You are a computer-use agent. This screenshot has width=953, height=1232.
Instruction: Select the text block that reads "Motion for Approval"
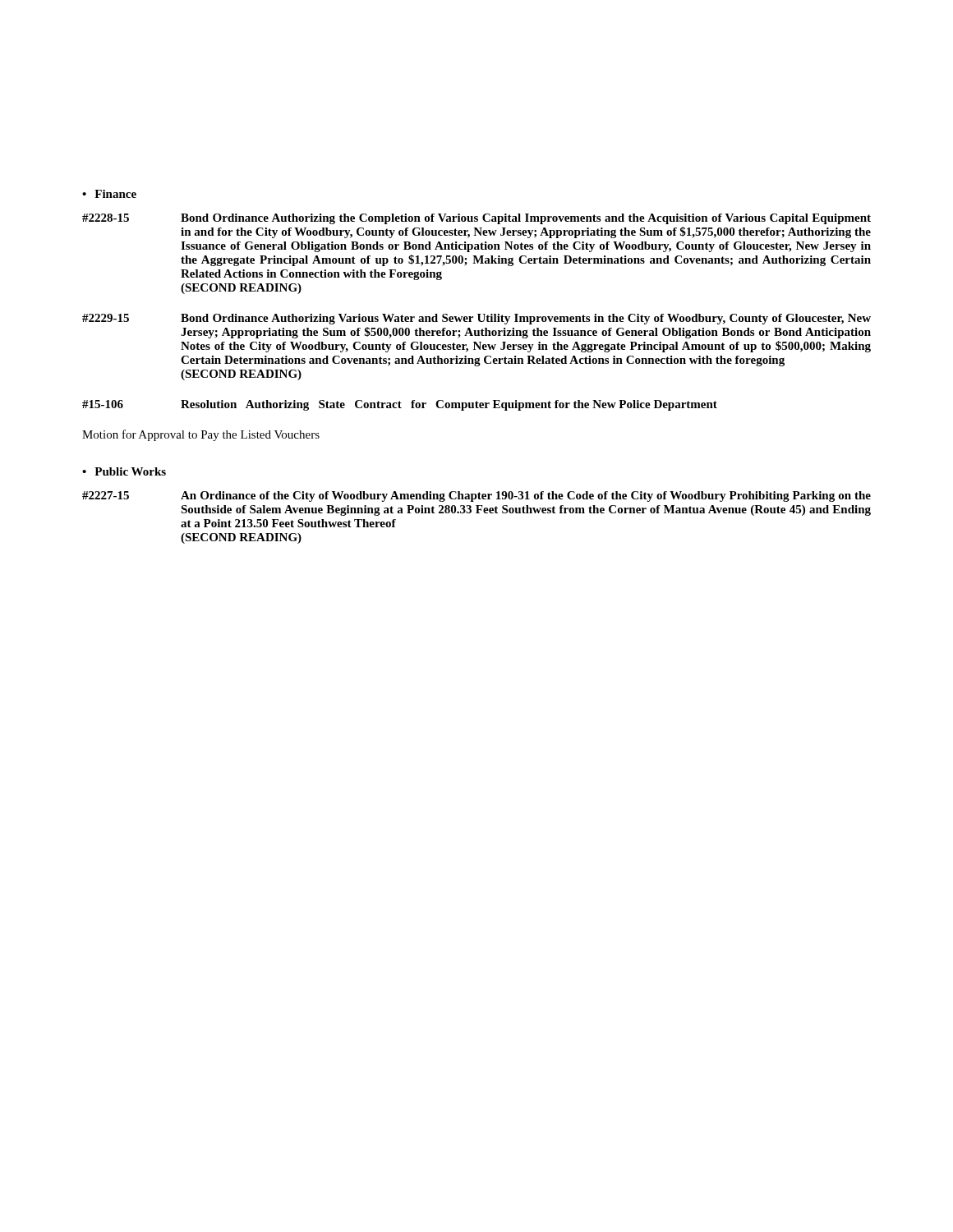[201, 434]
